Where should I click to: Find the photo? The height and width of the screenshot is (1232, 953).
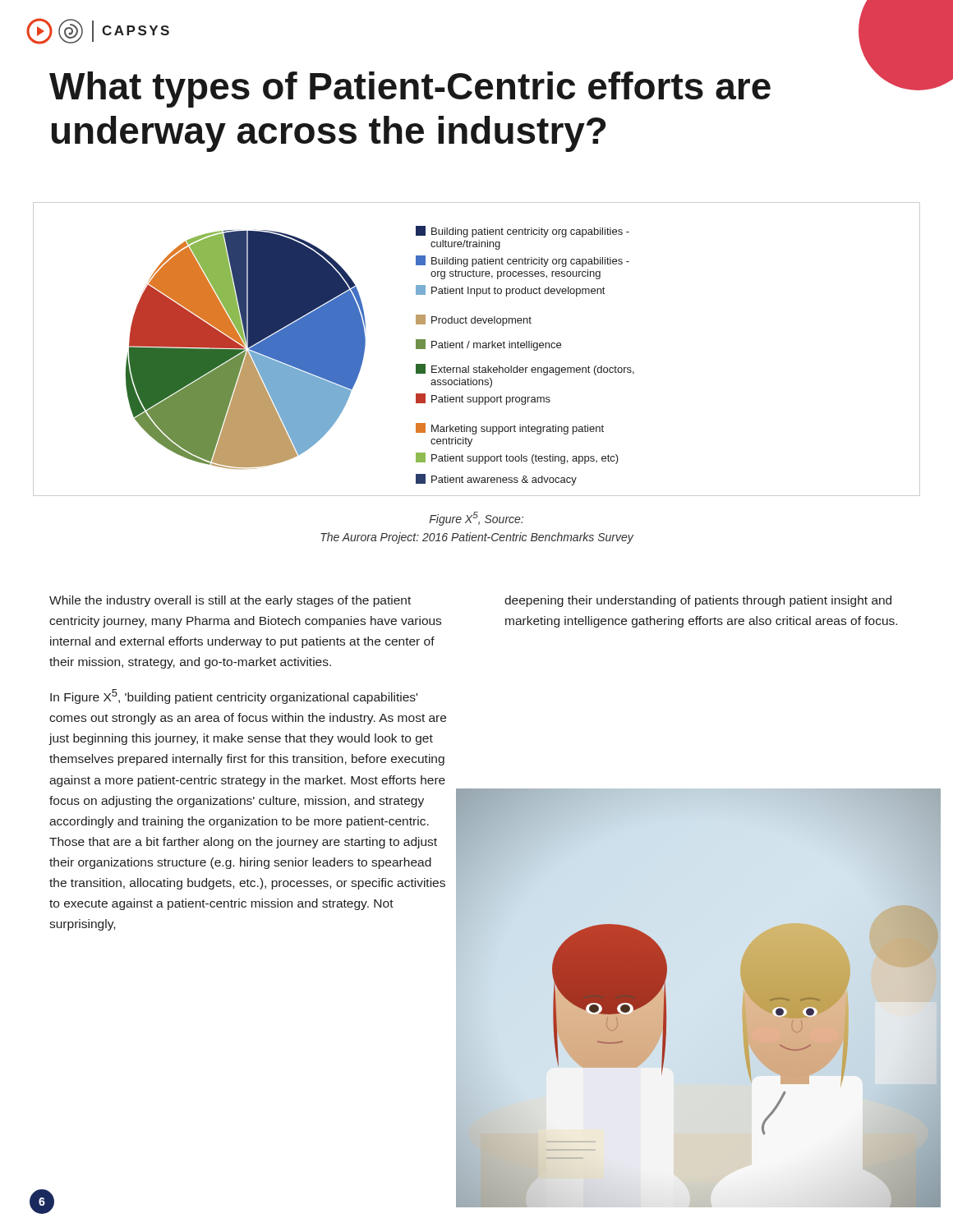point(698,998)
